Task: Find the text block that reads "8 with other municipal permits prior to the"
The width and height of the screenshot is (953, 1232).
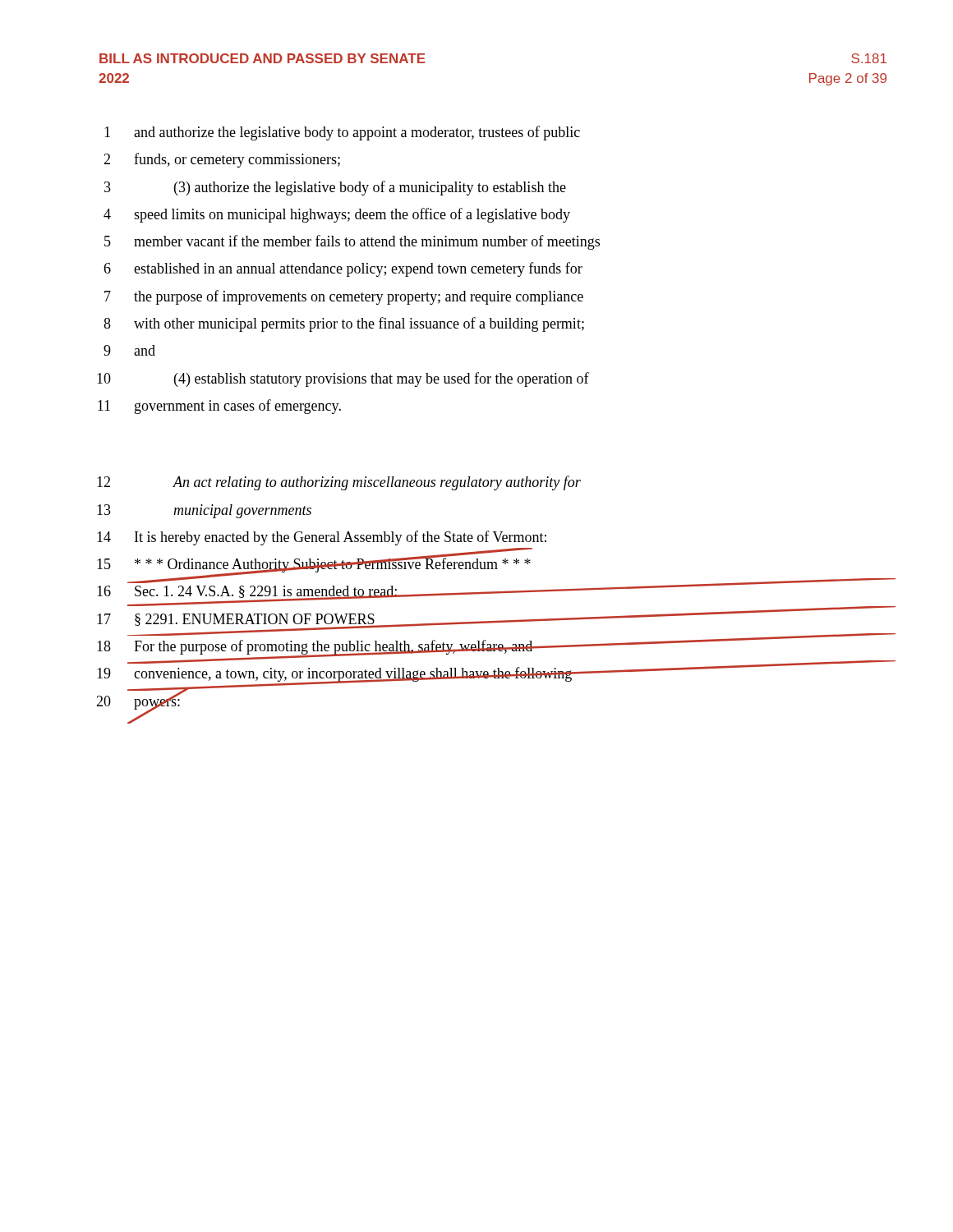Action: tap(476, 324)
